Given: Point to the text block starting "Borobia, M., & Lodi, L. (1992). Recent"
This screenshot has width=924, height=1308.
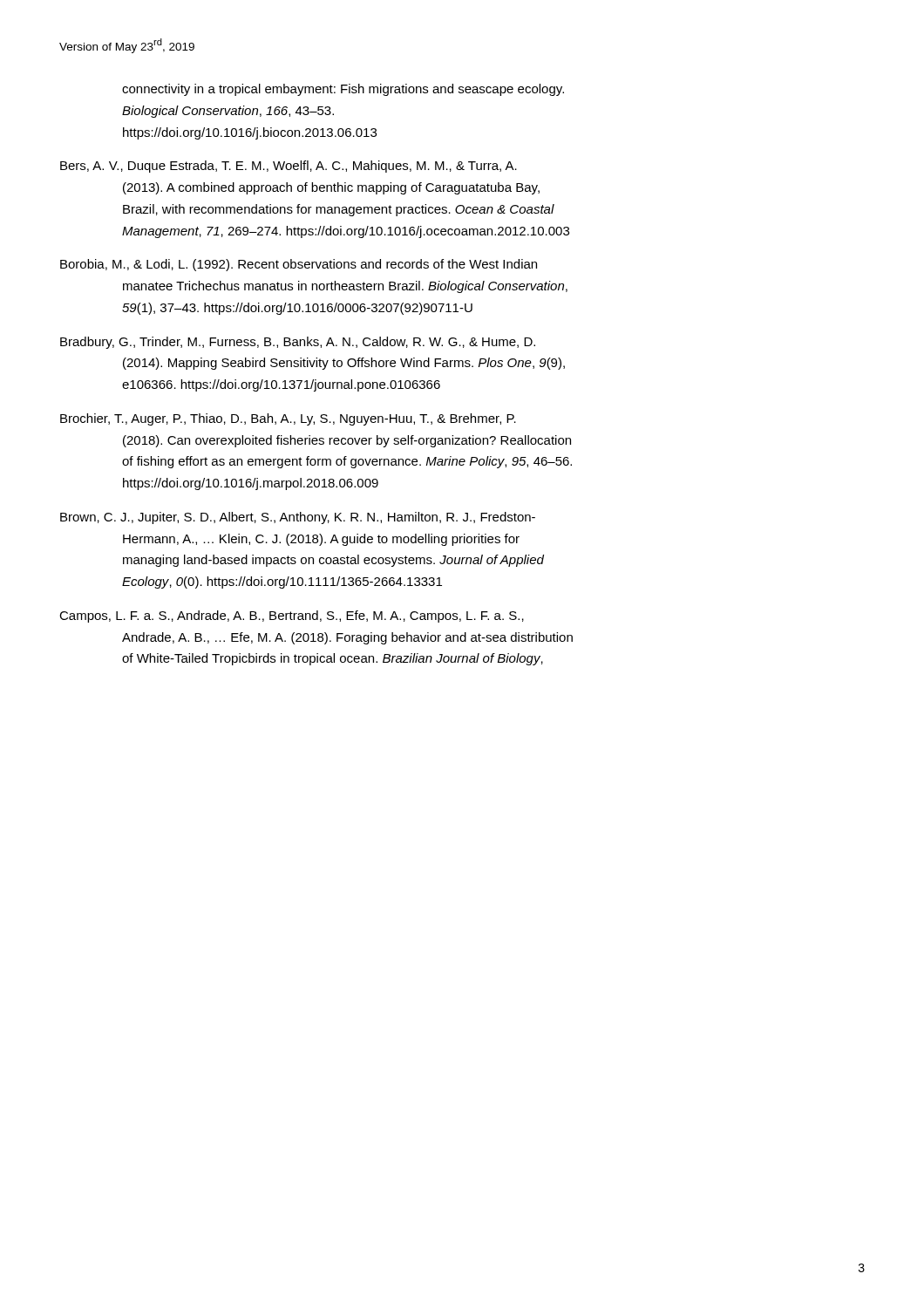Looking at the screenshot, I should click(462, 286).
